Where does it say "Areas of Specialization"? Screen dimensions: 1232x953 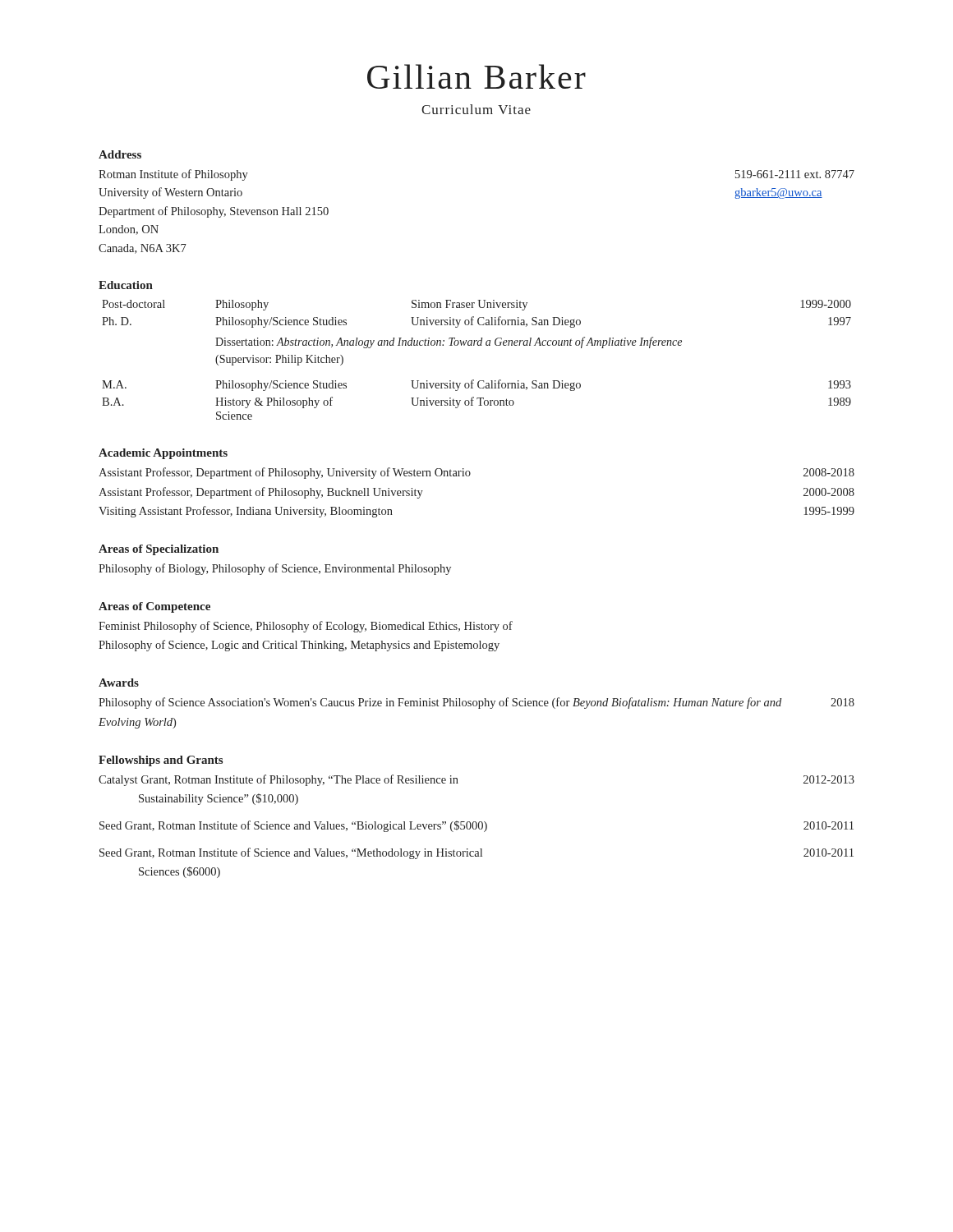point(159,548)
